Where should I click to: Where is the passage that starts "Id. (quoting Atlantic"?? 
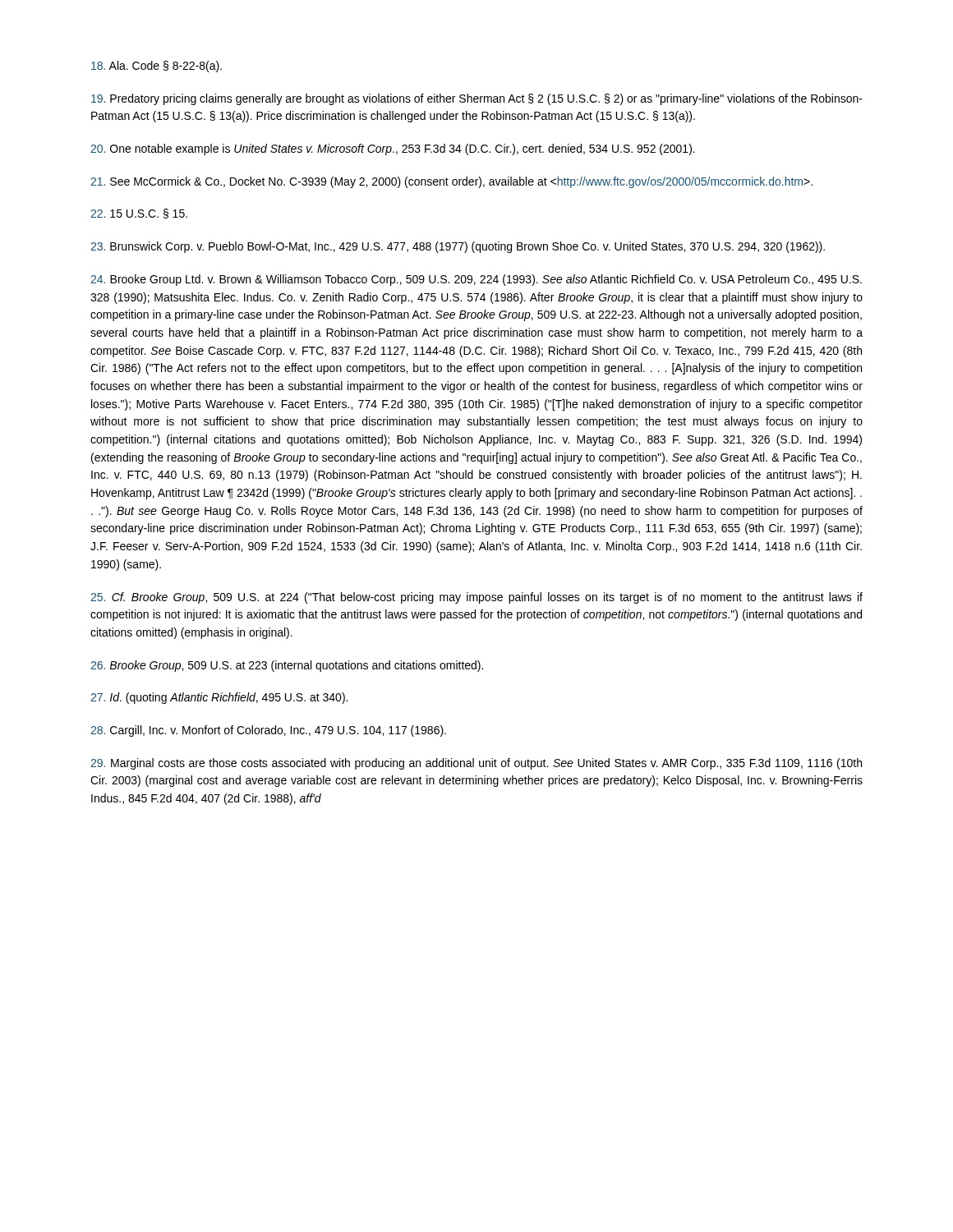pyautogui.click(x=220, y=697)
